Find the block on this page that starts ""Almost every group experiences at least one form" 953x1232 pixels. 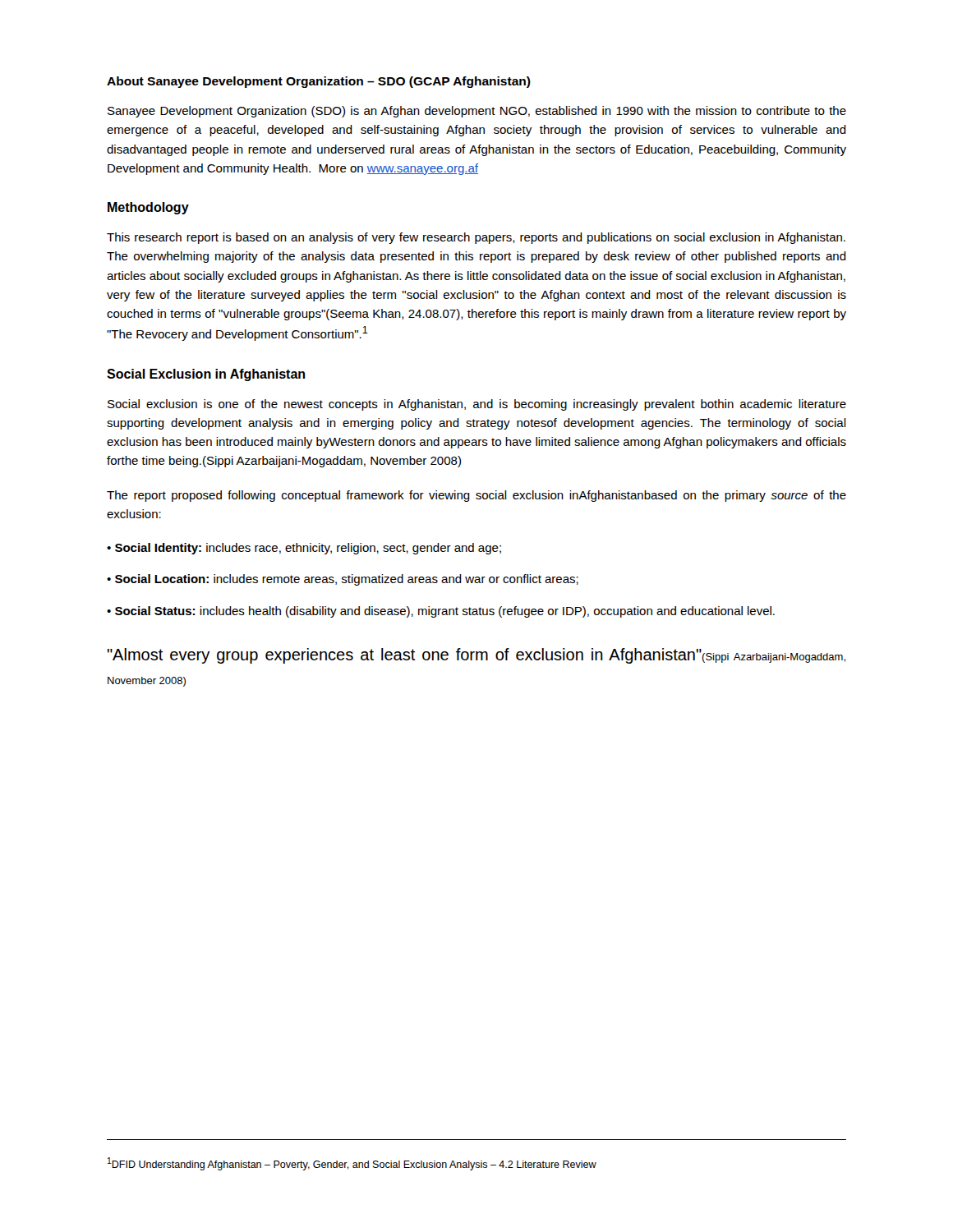point(476,667)
